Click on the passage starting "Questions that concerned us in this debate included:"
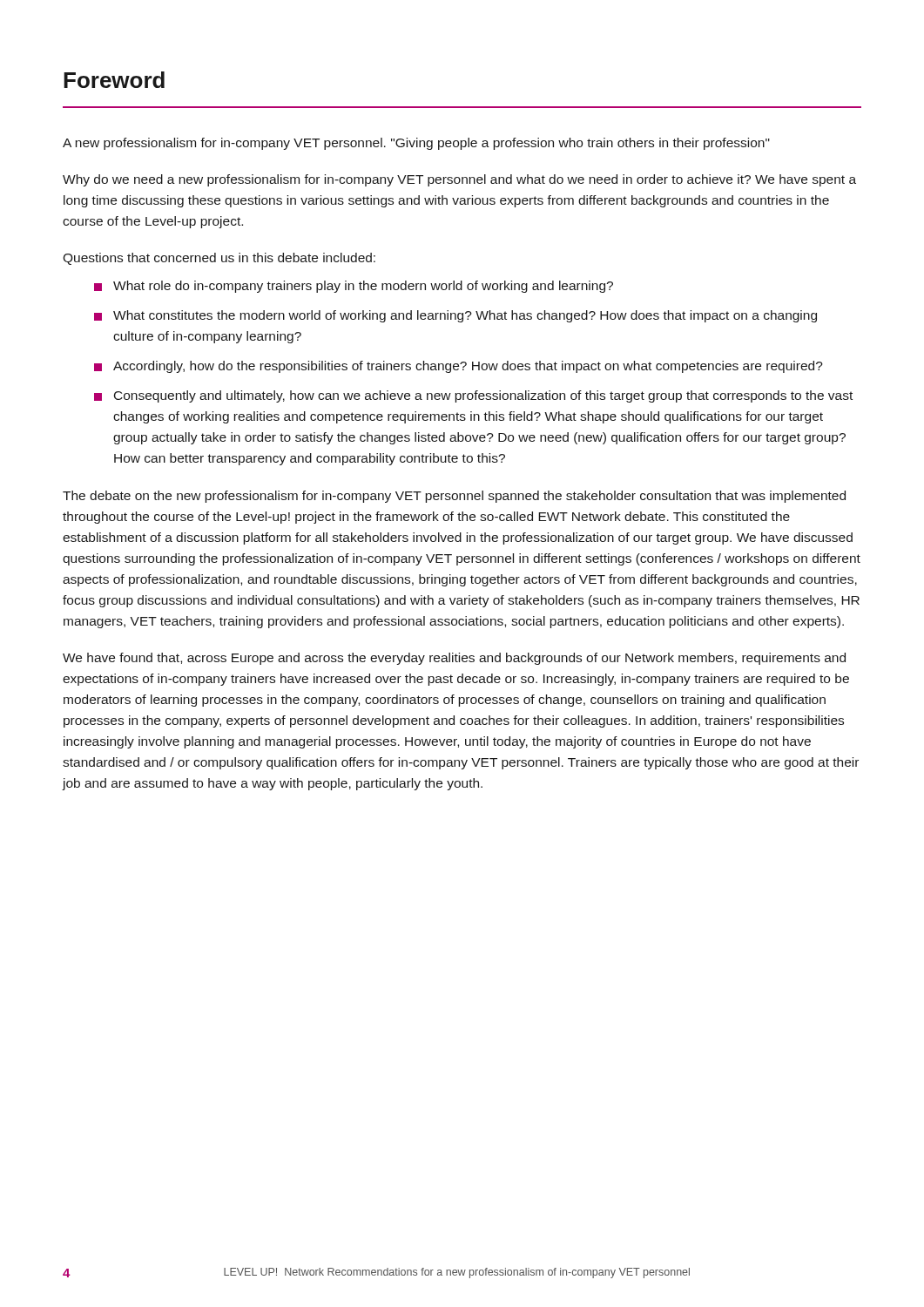This screenshot has width=924, height=1307. pyautogui.click(x=220, y=258)
